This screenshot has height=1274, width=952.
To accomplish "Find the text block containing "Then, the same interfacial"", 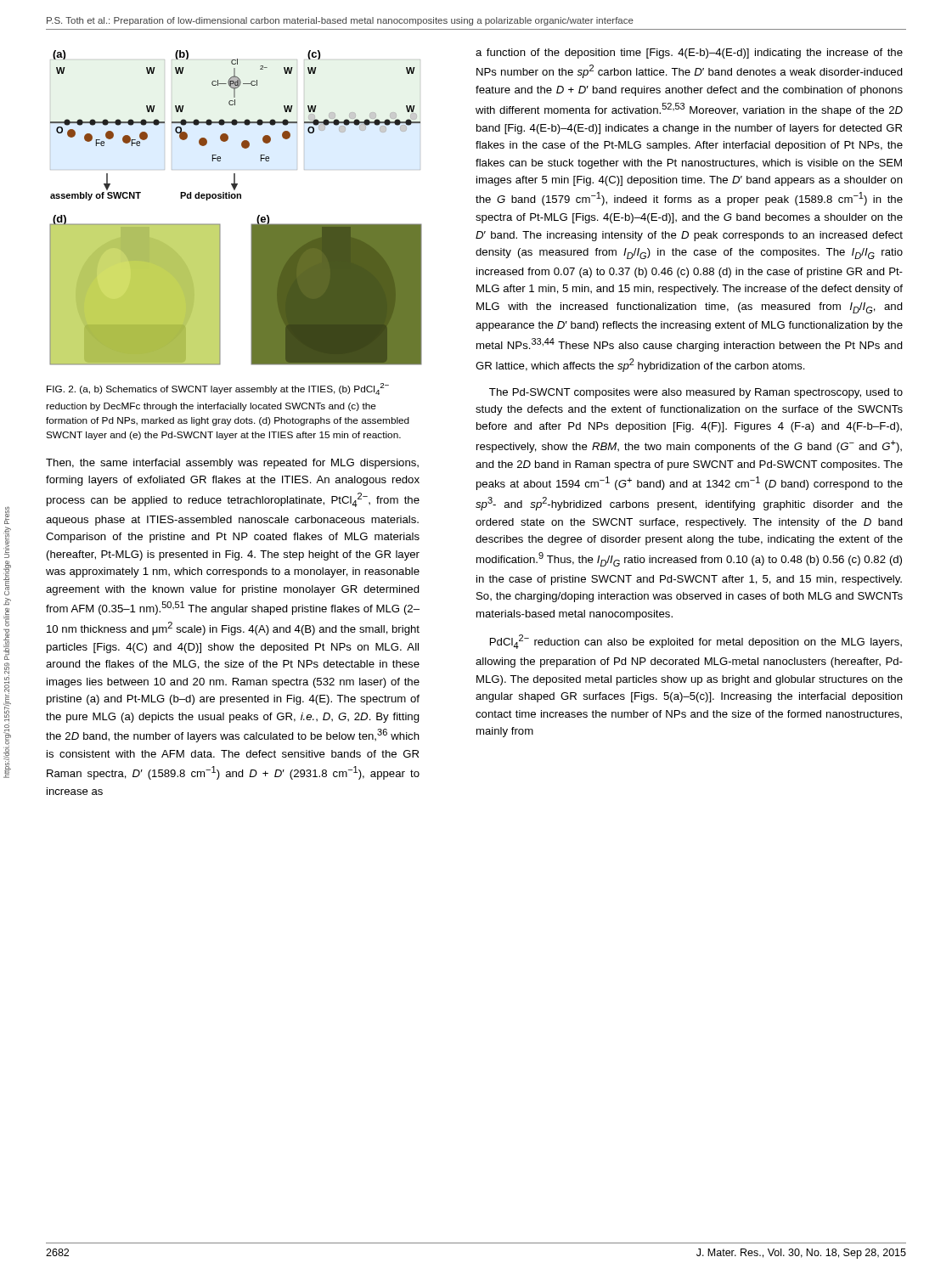I will click(x=233, y=627).
